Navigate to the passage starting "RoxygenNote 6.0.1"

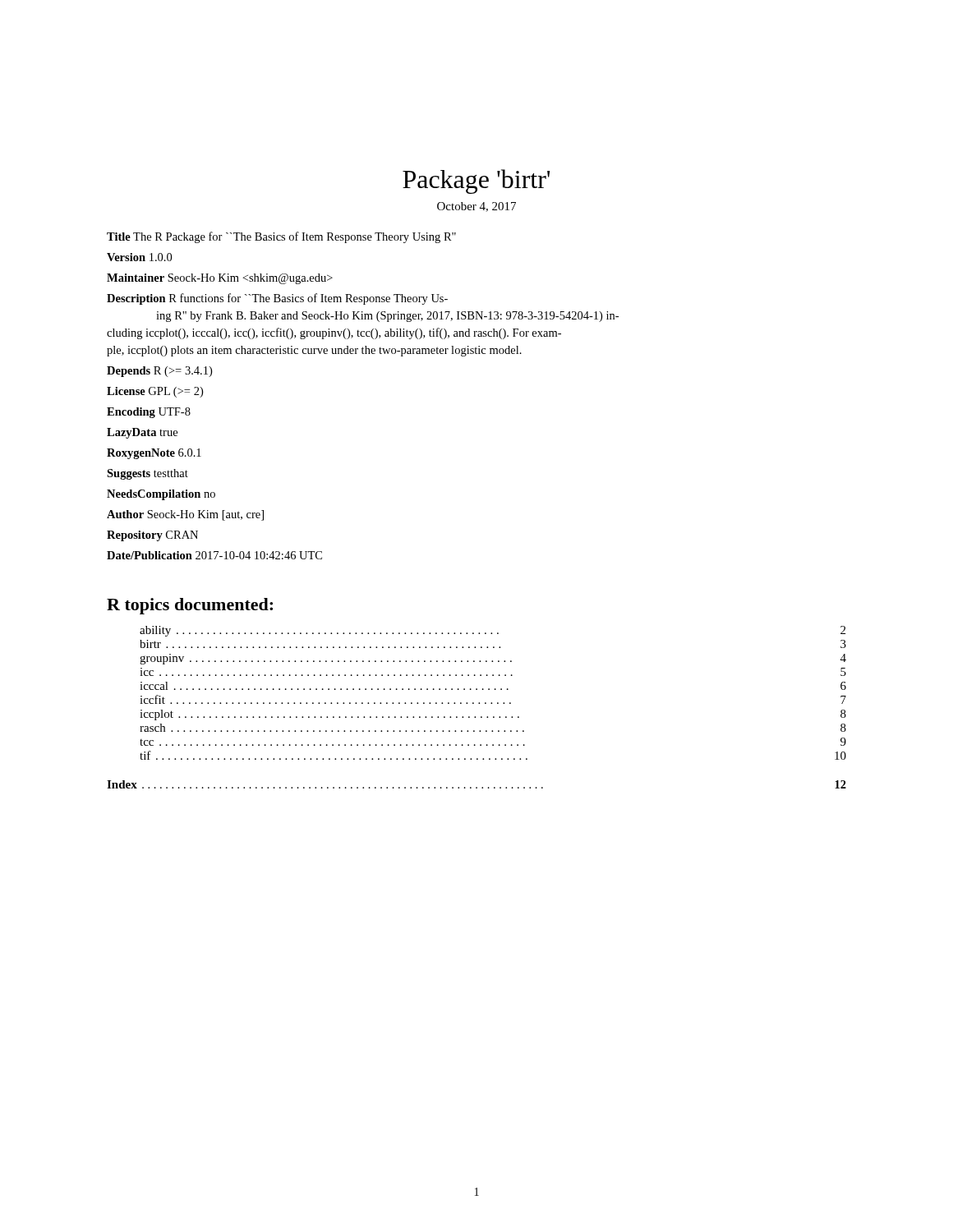[154, 453]
